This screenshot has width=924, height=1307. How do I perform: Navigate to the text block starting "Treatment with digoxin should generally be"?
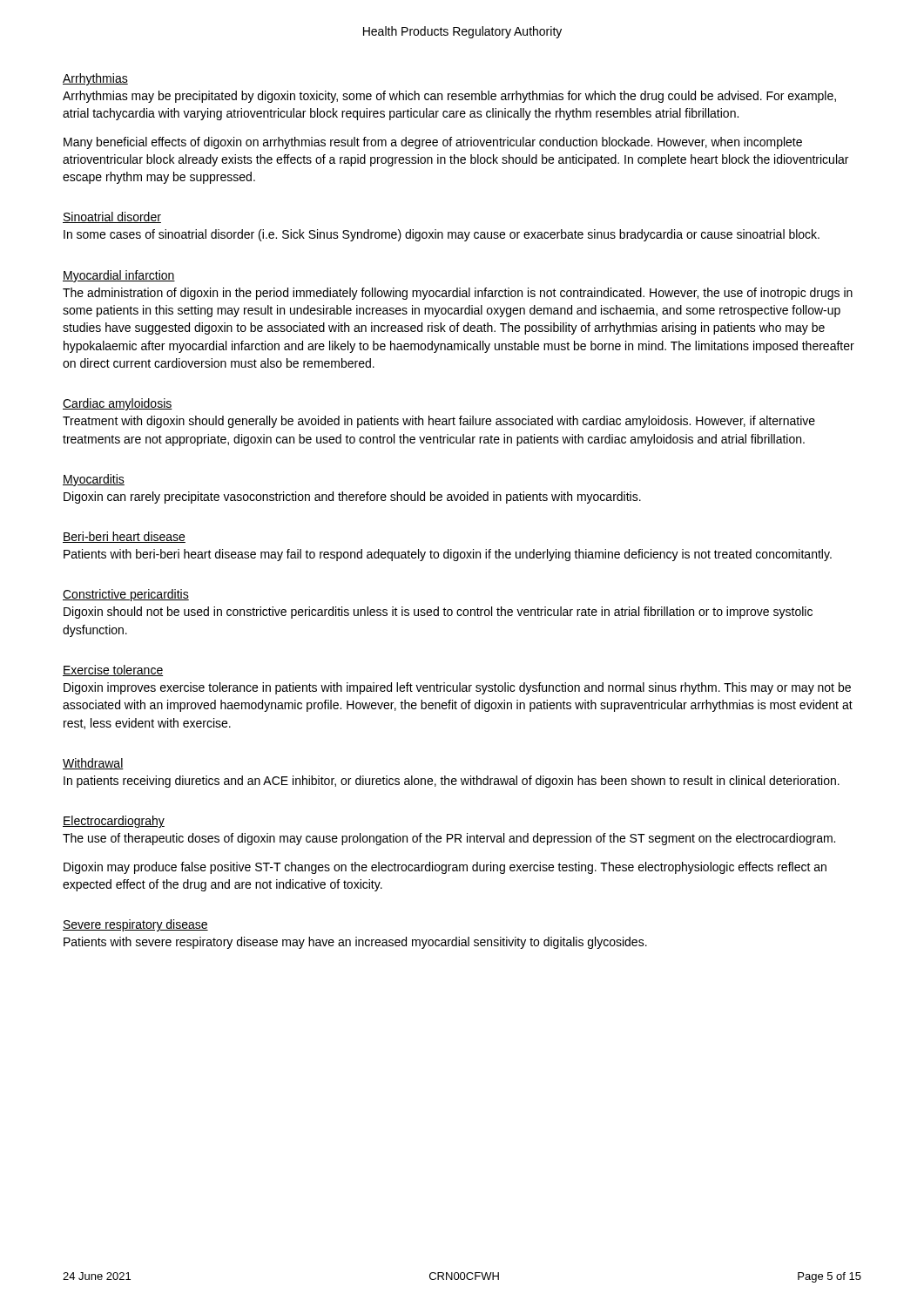[439, 430]
